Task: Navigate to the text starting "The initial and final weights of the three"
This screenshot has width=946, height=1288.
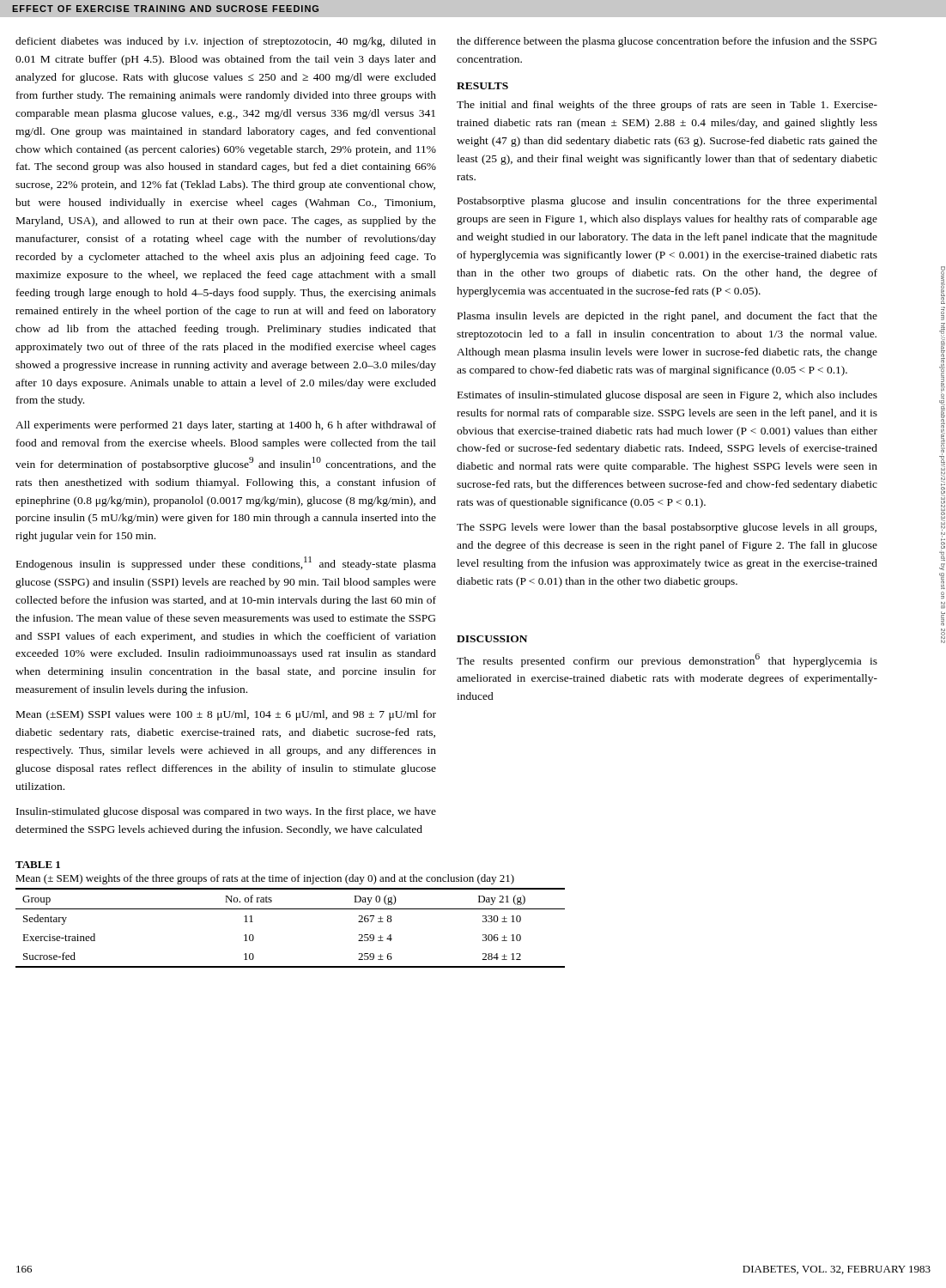Action: 667,141
